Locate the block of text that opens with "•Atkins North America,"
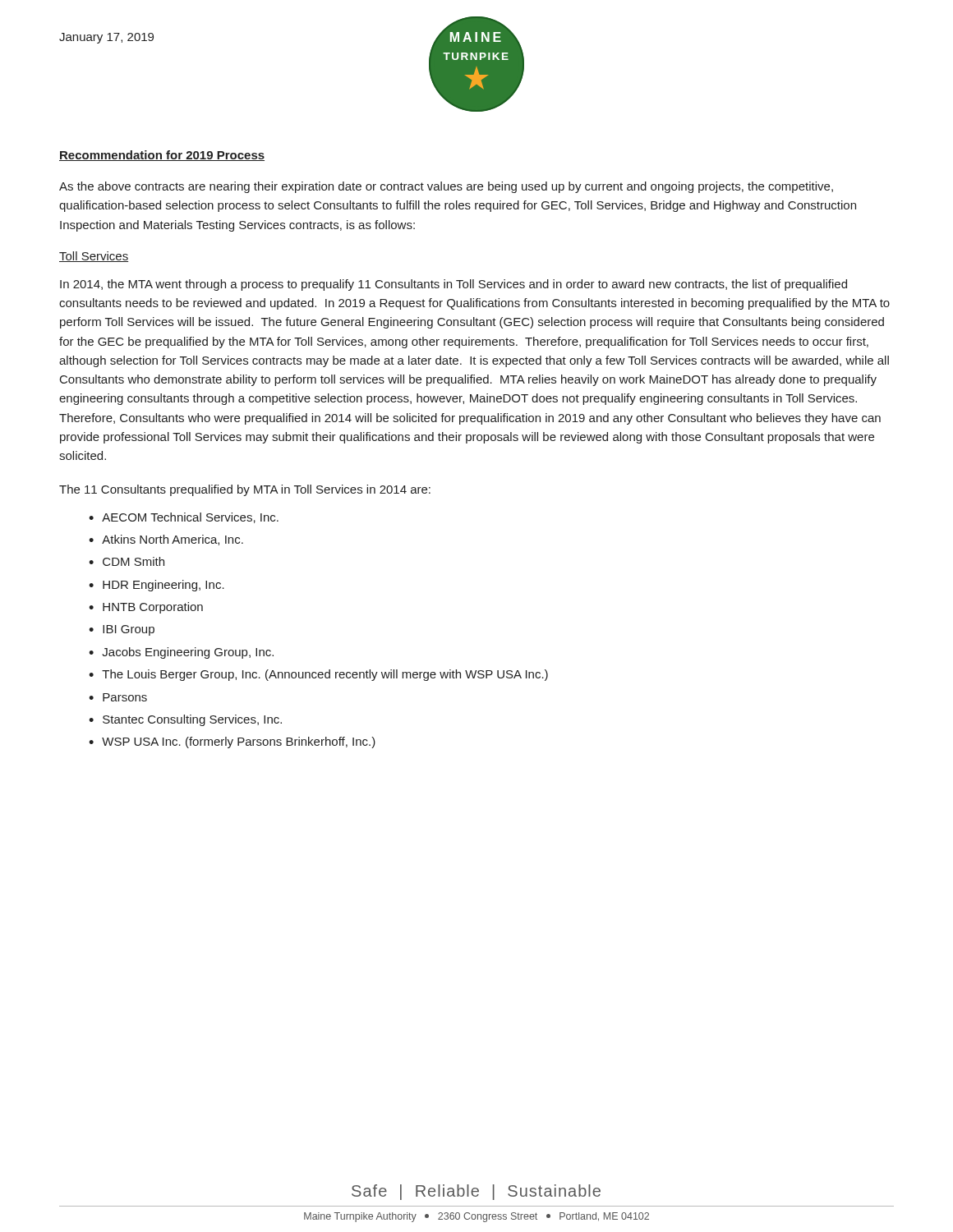This screenshot has width=953, height=1232. pyautogui.click(x=166, y=540)
